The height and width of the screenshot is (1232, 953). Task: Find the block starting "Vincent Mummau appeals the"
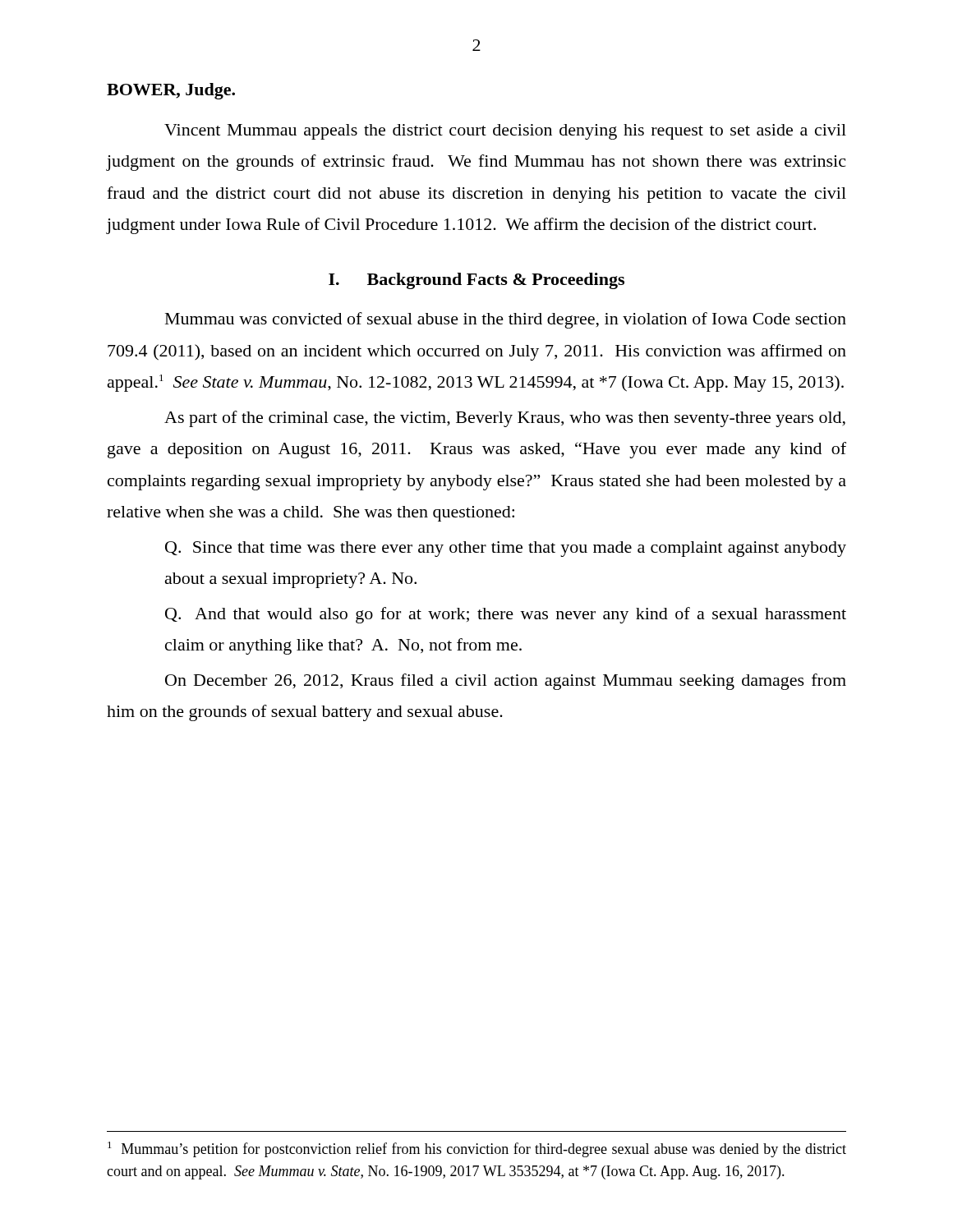point(476,177)
